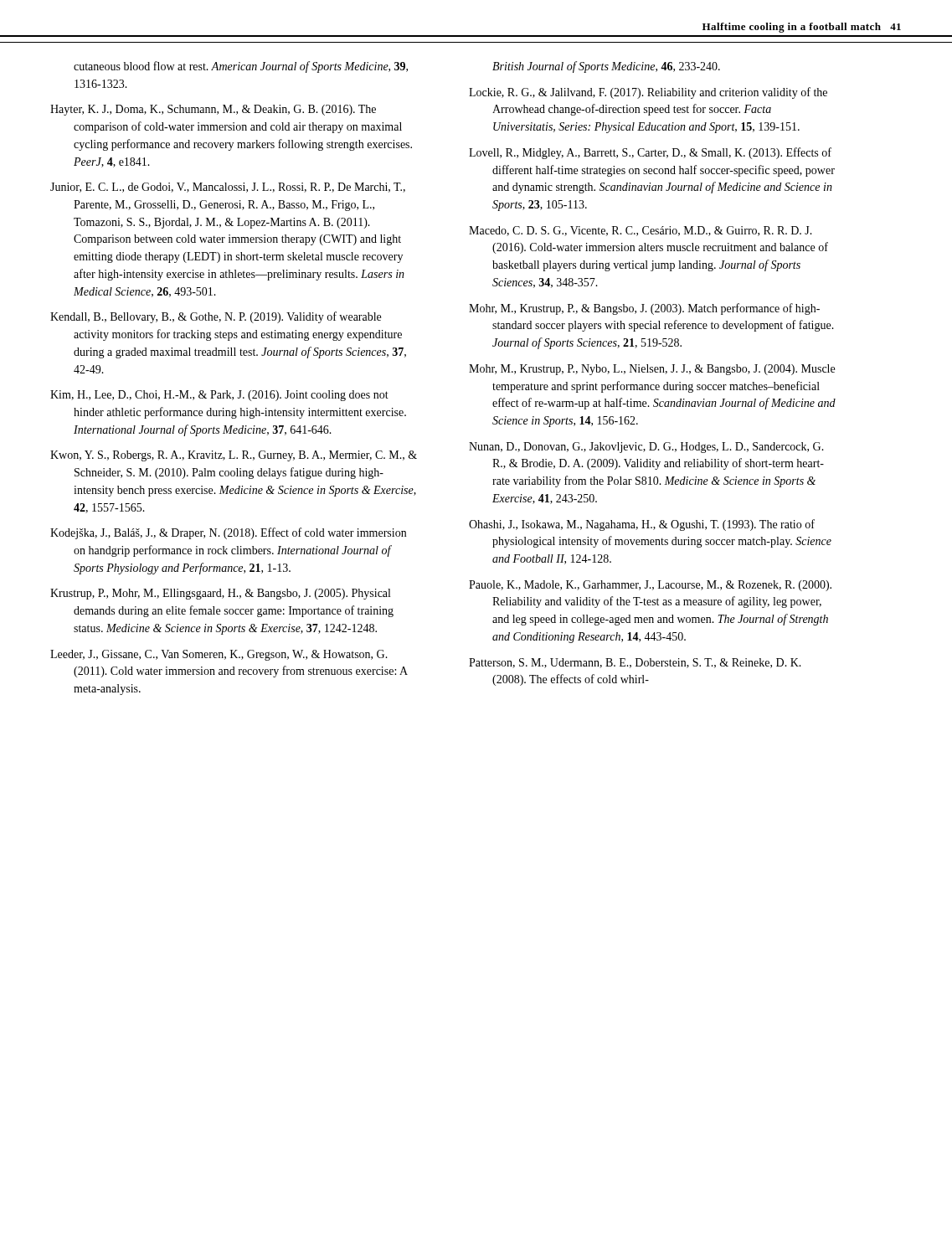Viewport: 952px width, 1256px height.
Task: Navigate to the block starting "Hayter, K. J., Doma, K., Schumann,"
Action: [232, 136]
